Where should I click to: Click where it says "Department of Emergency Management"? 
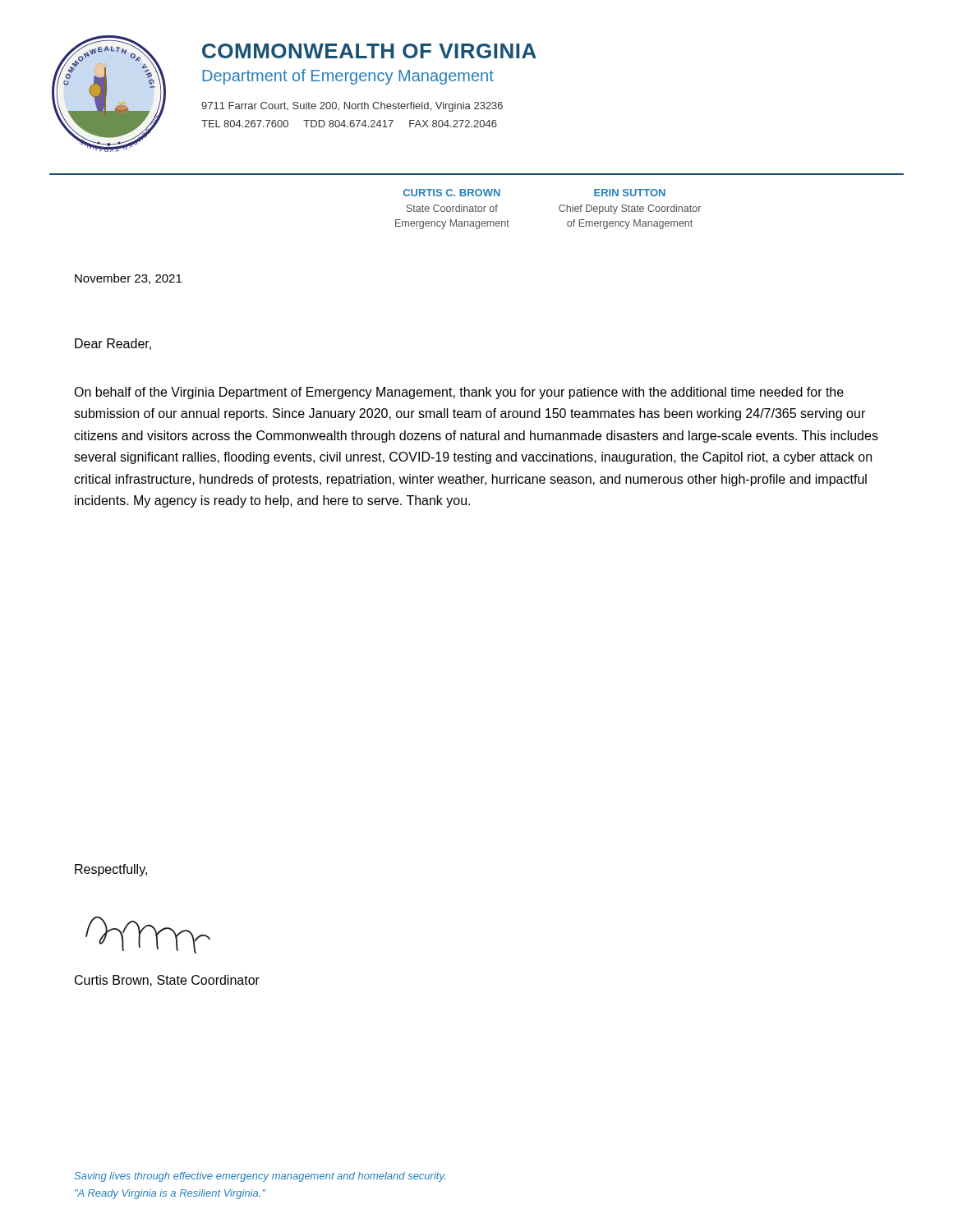point(347,75)
